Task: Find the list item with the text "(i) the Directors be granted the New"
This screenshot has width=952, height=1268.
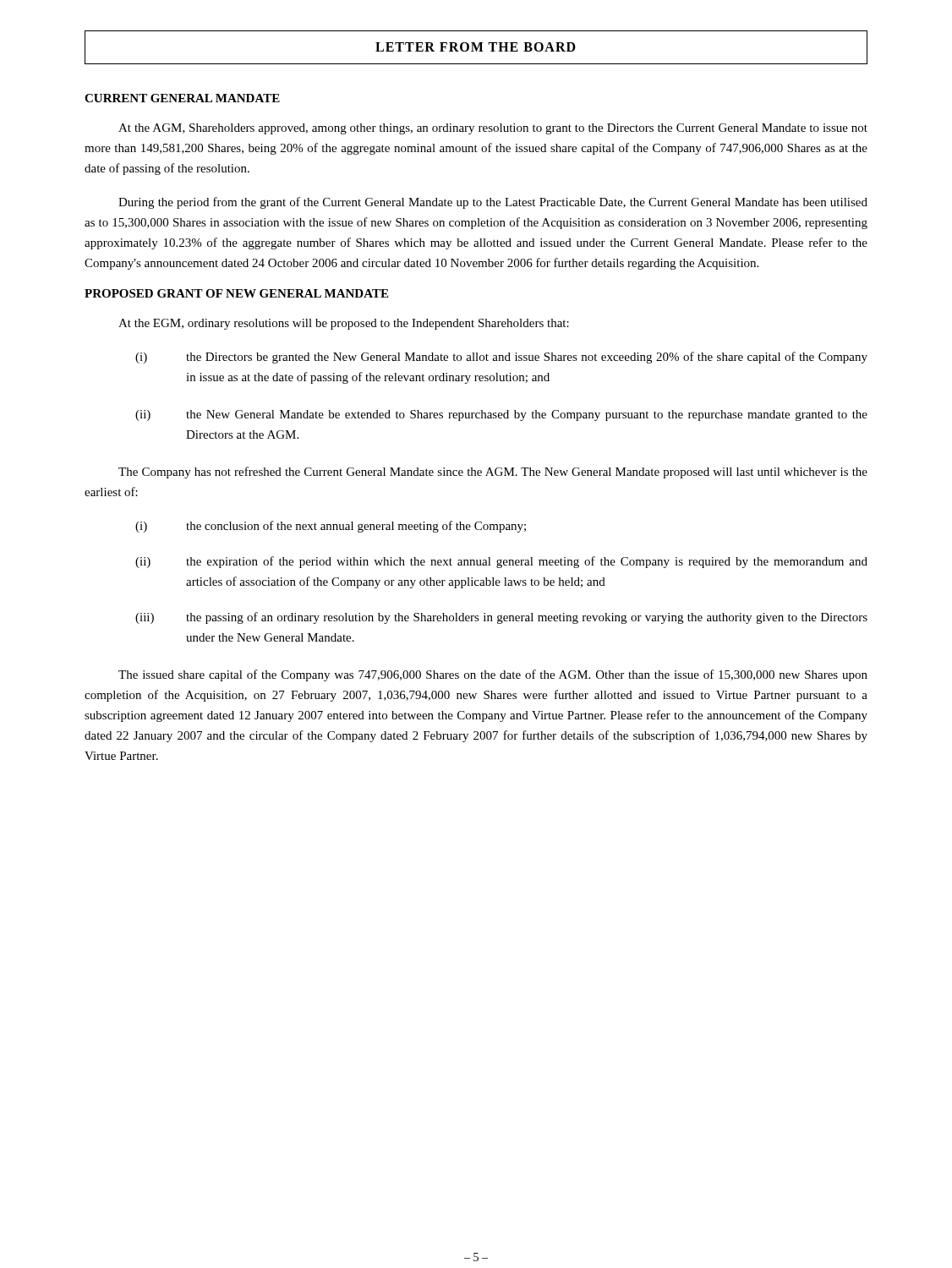Action: 501,367
